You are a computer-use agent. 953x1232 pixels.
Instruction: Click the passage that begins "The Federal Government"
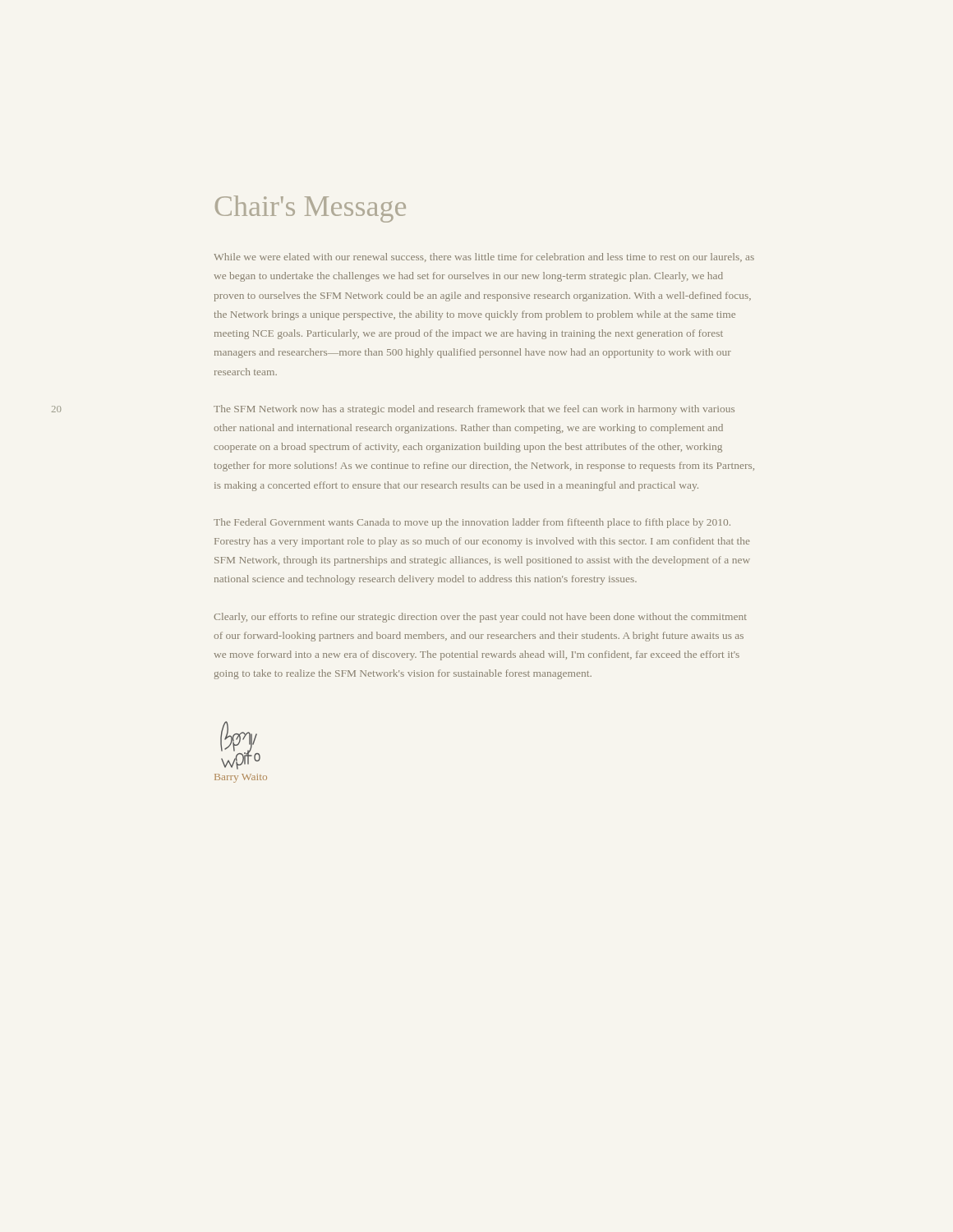482,550
